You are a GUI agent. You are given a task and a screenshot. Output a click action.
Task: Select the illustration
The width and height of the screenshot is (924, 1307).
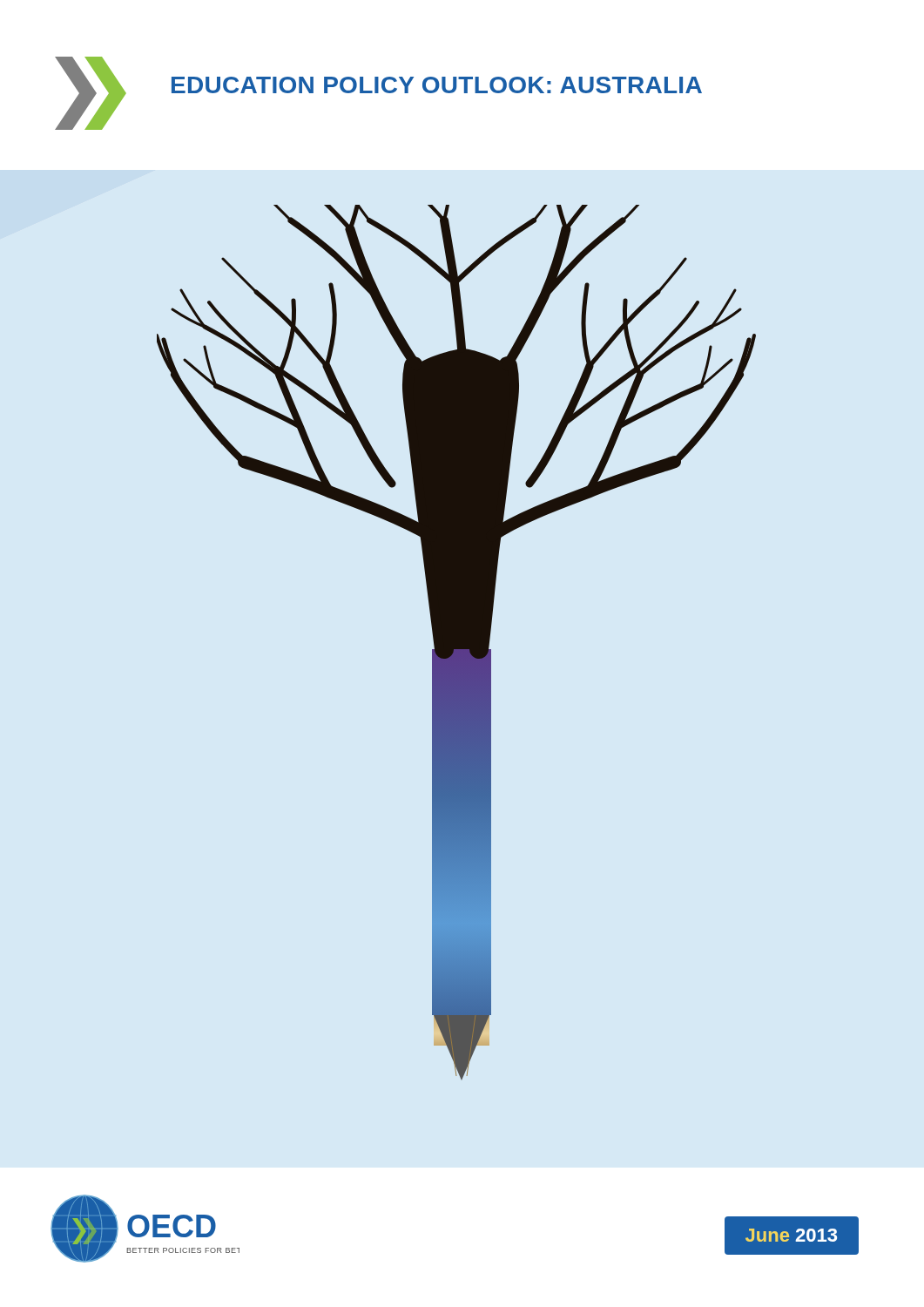click(462, 645)
